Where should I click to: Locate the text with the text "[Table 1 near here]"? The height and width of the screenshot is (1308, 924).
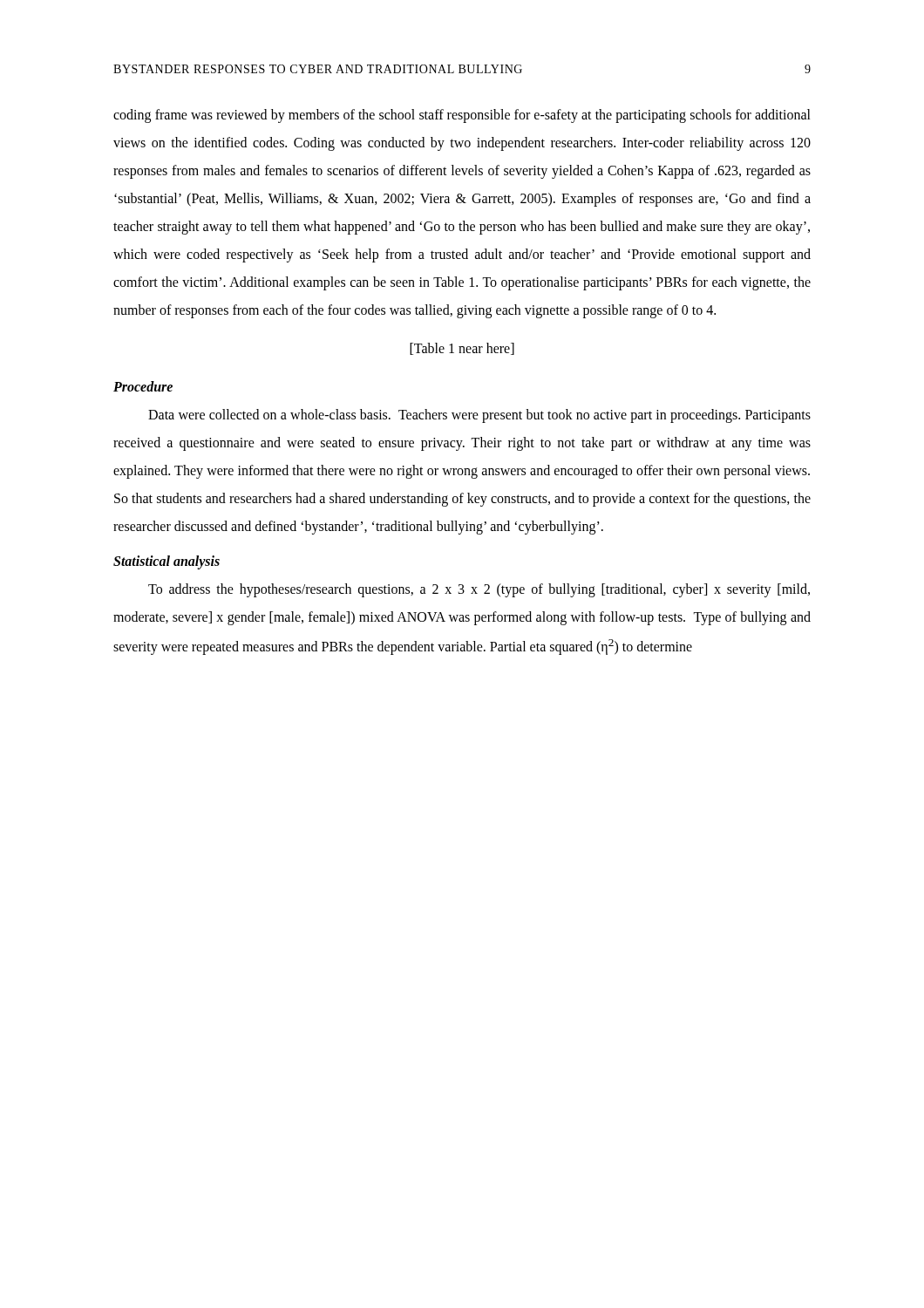pos(462,348)
